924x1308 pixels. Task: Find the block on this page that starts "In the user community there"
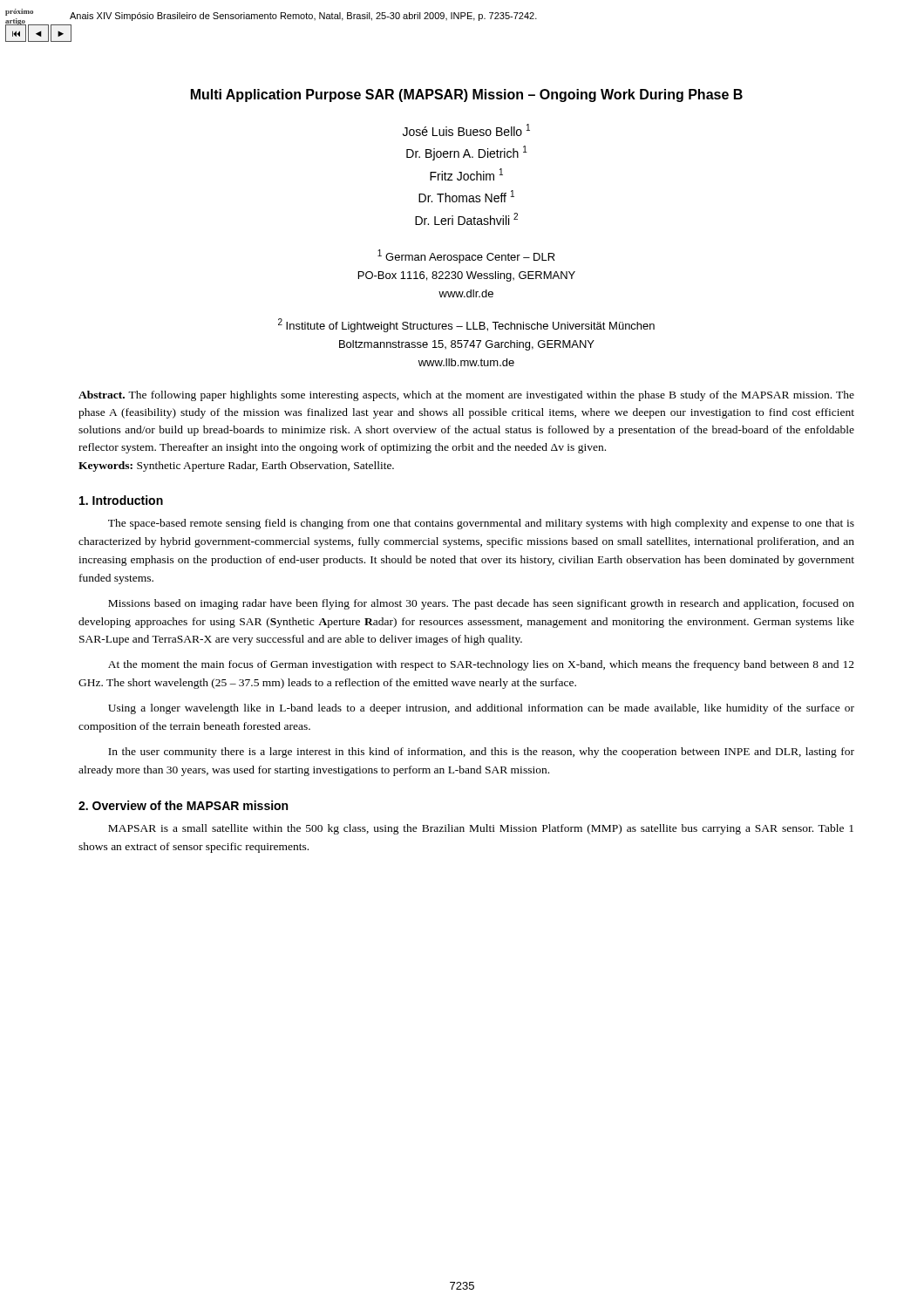click(466, 760)
